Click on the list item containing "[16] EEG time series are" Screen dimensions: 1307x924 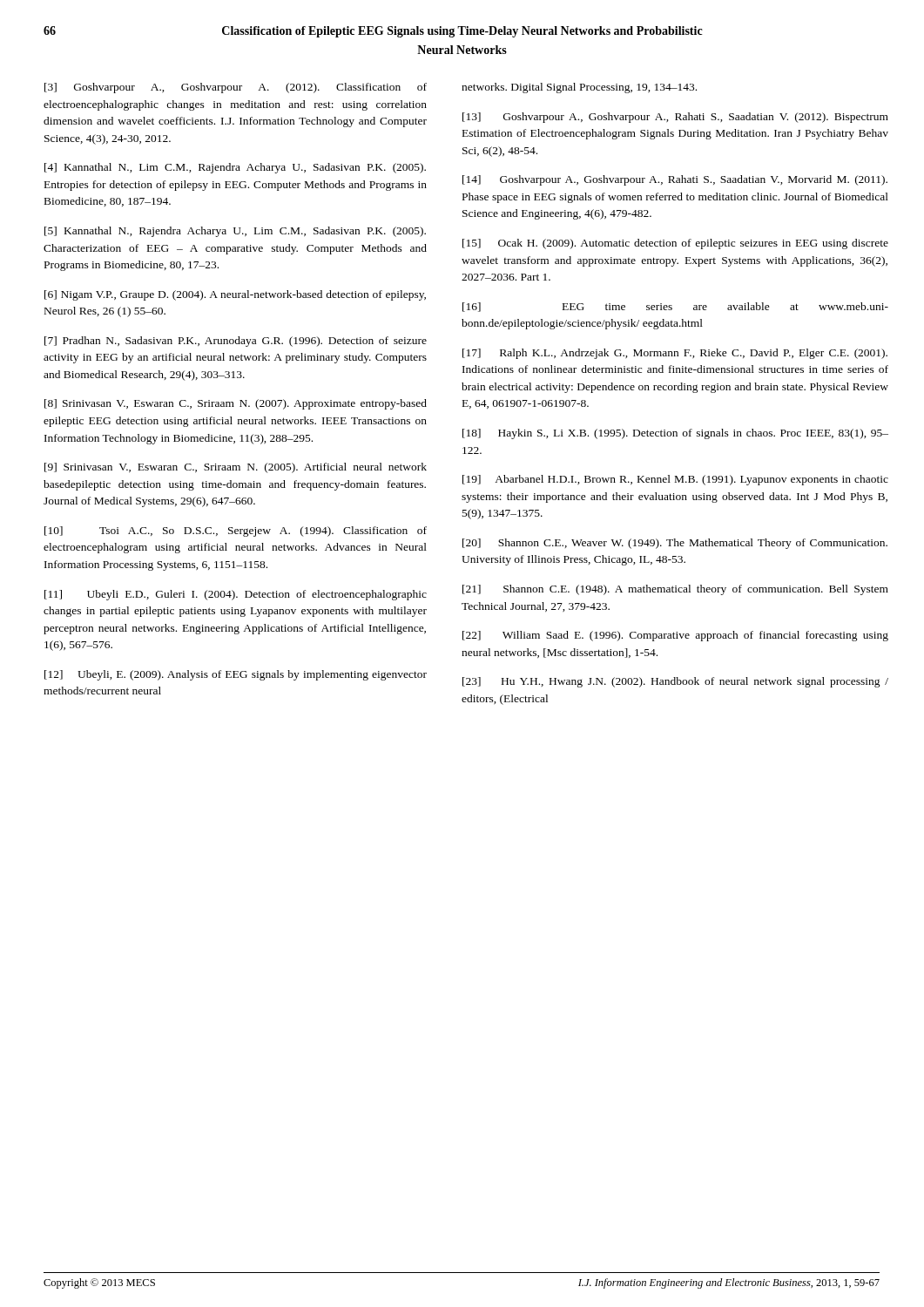pos(675,314)
